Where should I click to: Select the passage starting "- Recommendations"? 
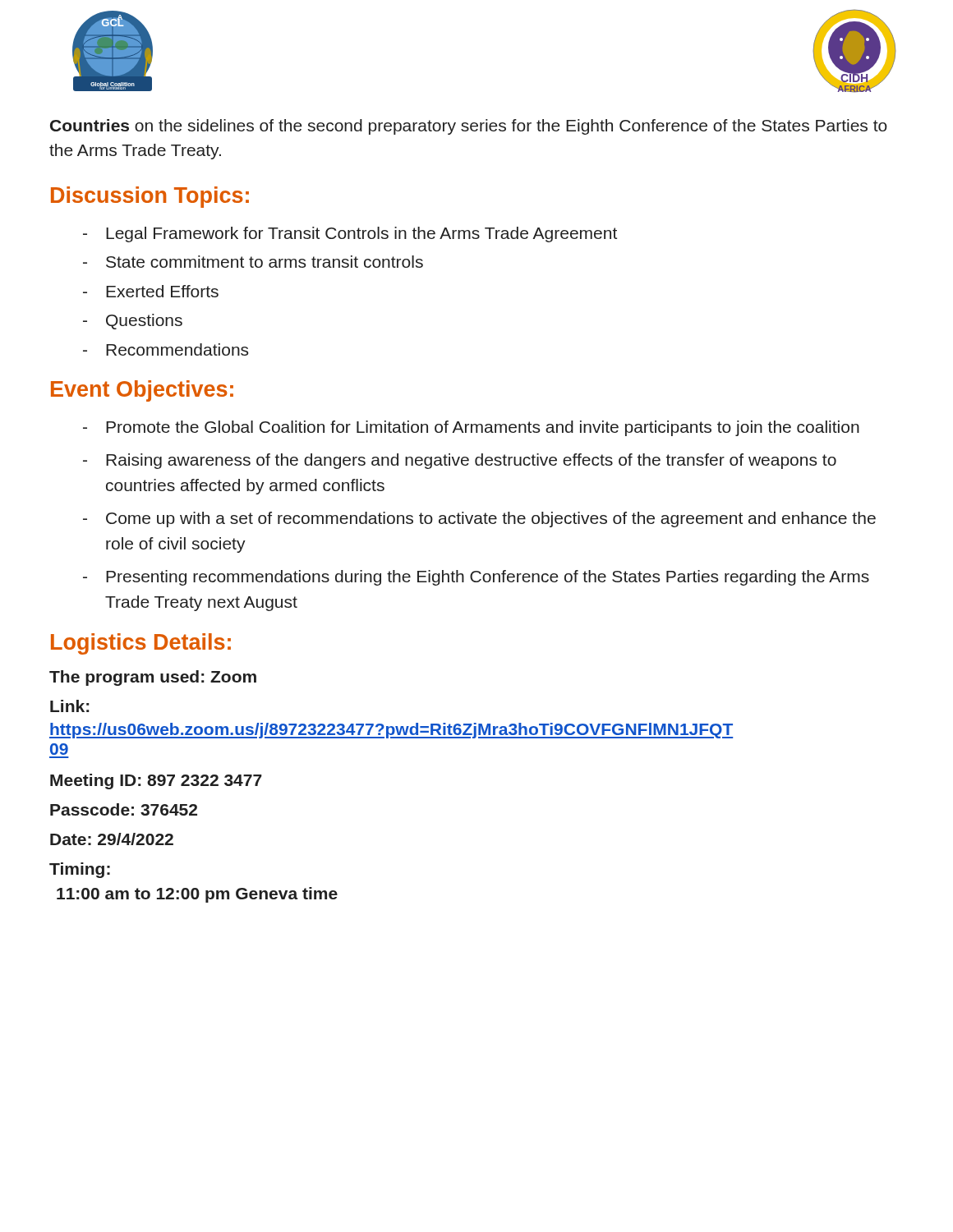point(166,349)
